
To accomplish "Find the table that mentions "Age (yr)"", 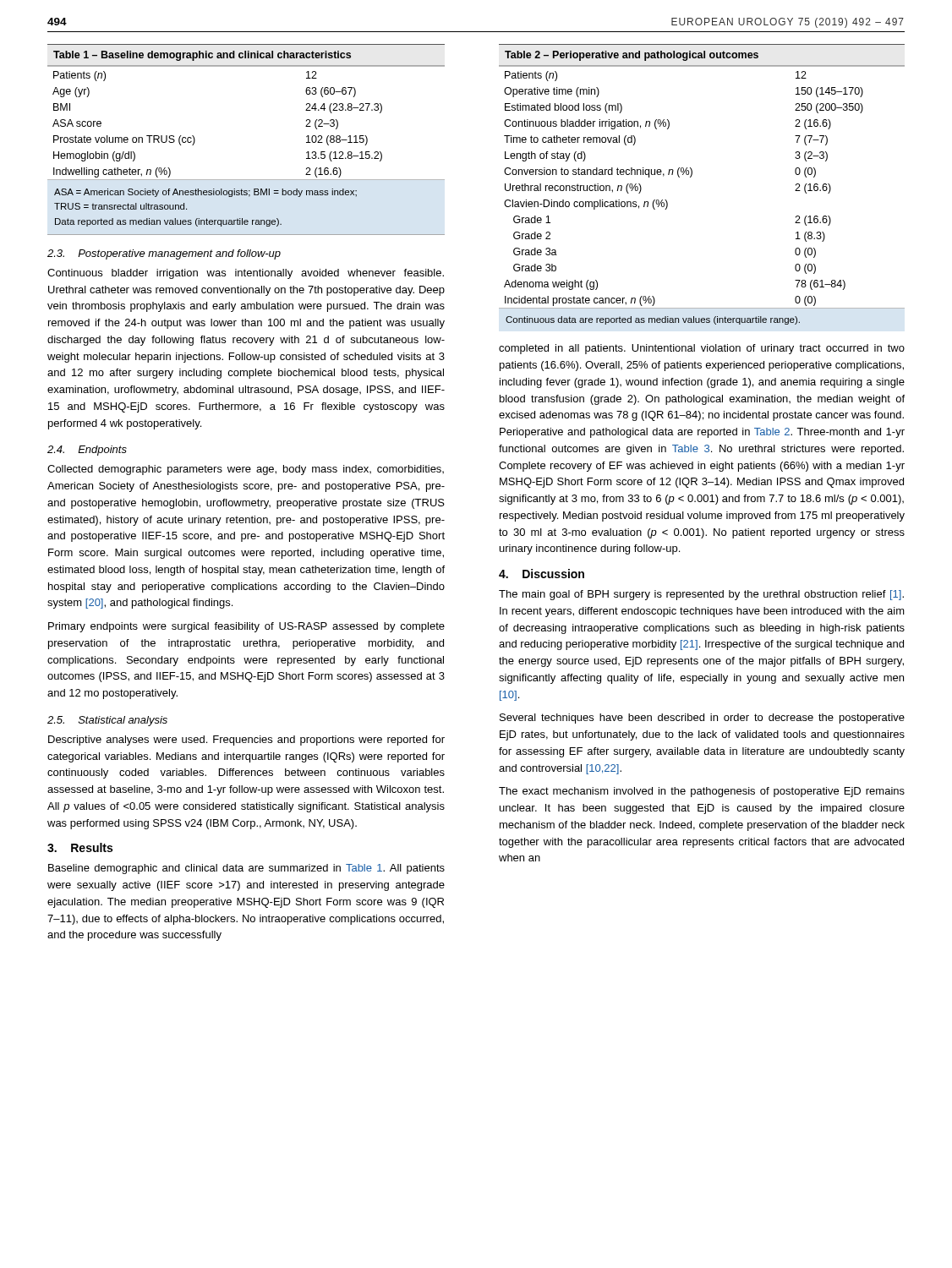I will pos(246,139).
